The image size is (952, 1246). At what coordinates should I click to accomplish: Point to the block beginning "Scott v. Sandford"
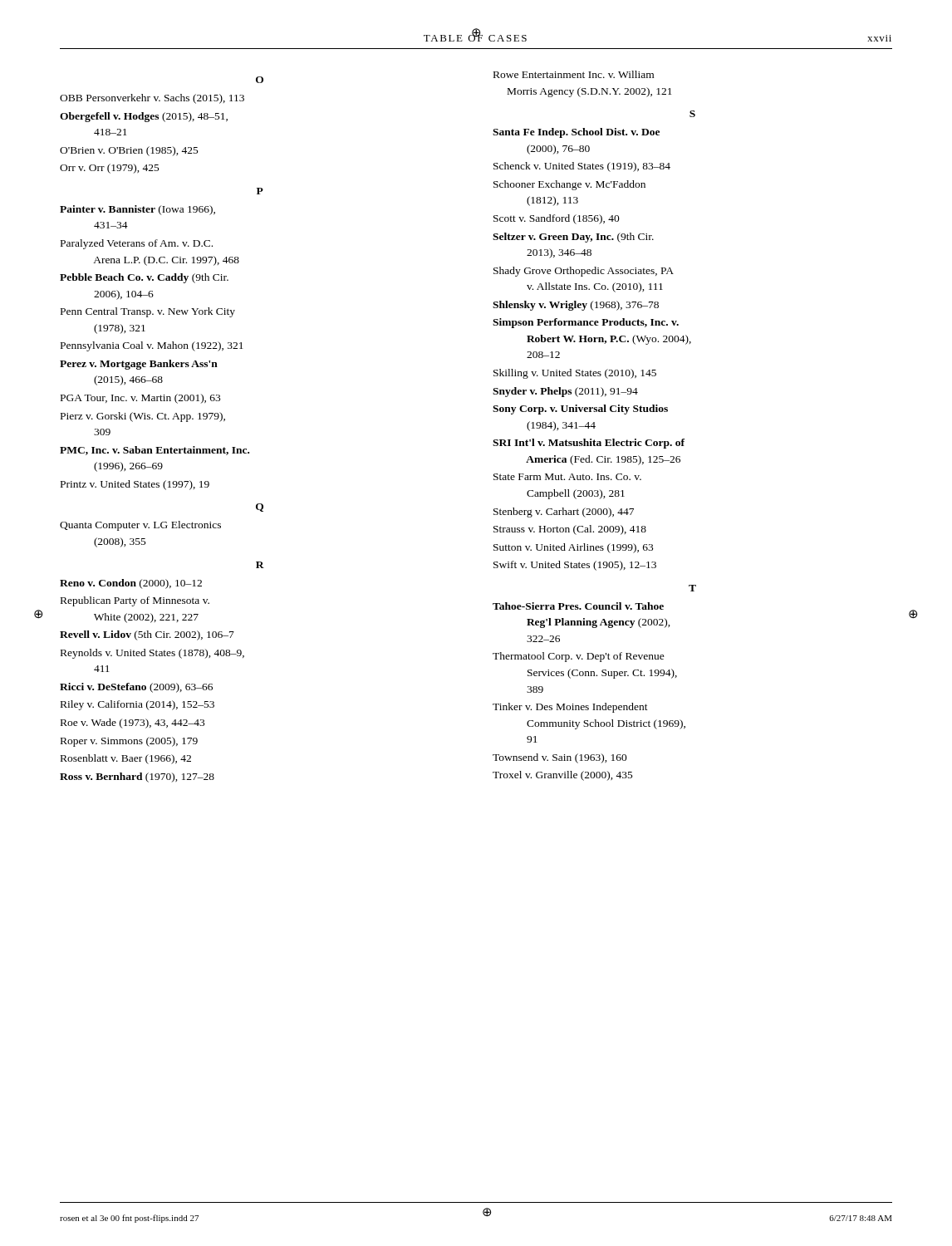pos(556,218)
